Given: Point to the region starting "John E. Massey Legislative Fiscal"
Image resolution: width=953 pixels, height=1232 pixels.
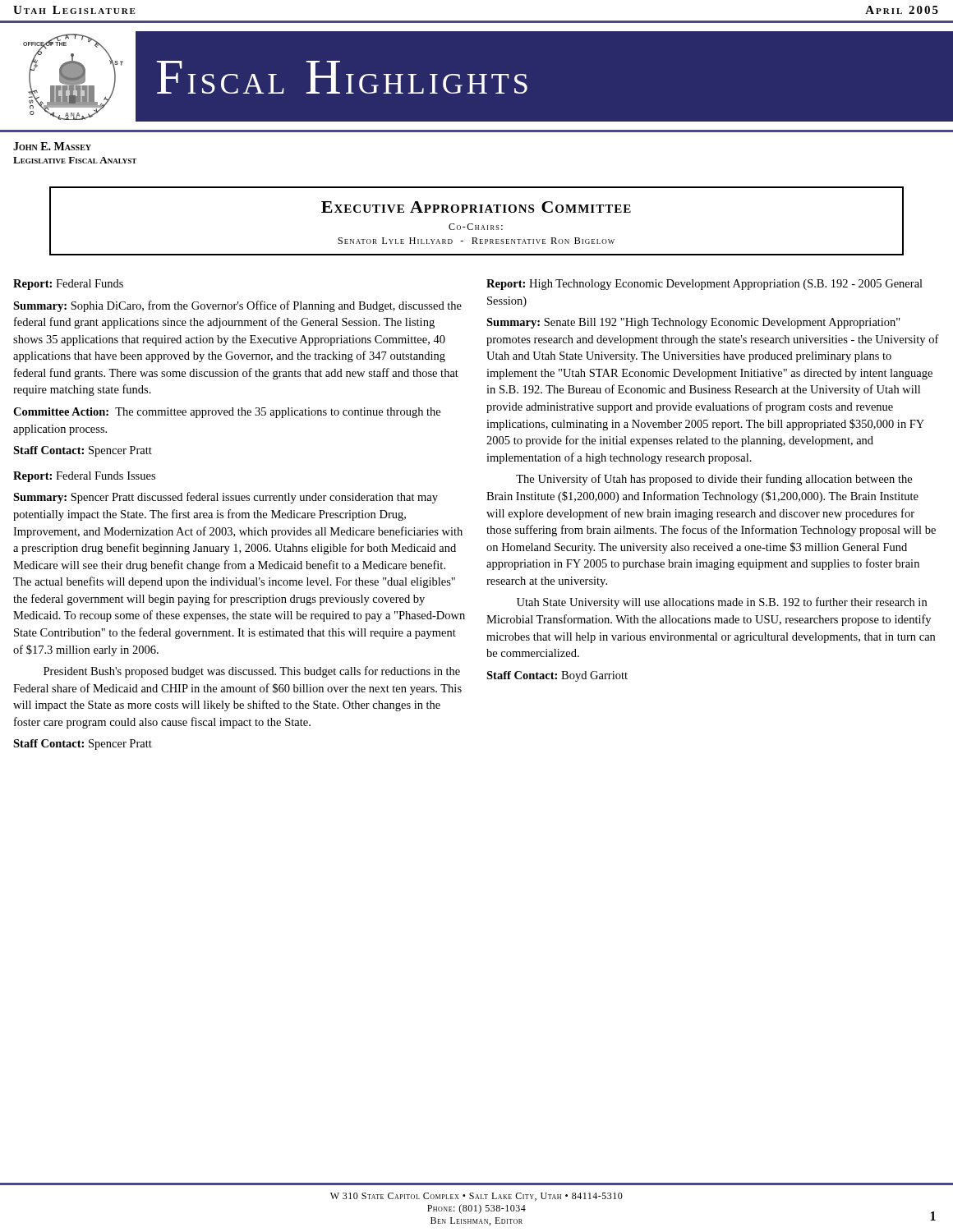Looking at the screenshot, I should (52, 146).
